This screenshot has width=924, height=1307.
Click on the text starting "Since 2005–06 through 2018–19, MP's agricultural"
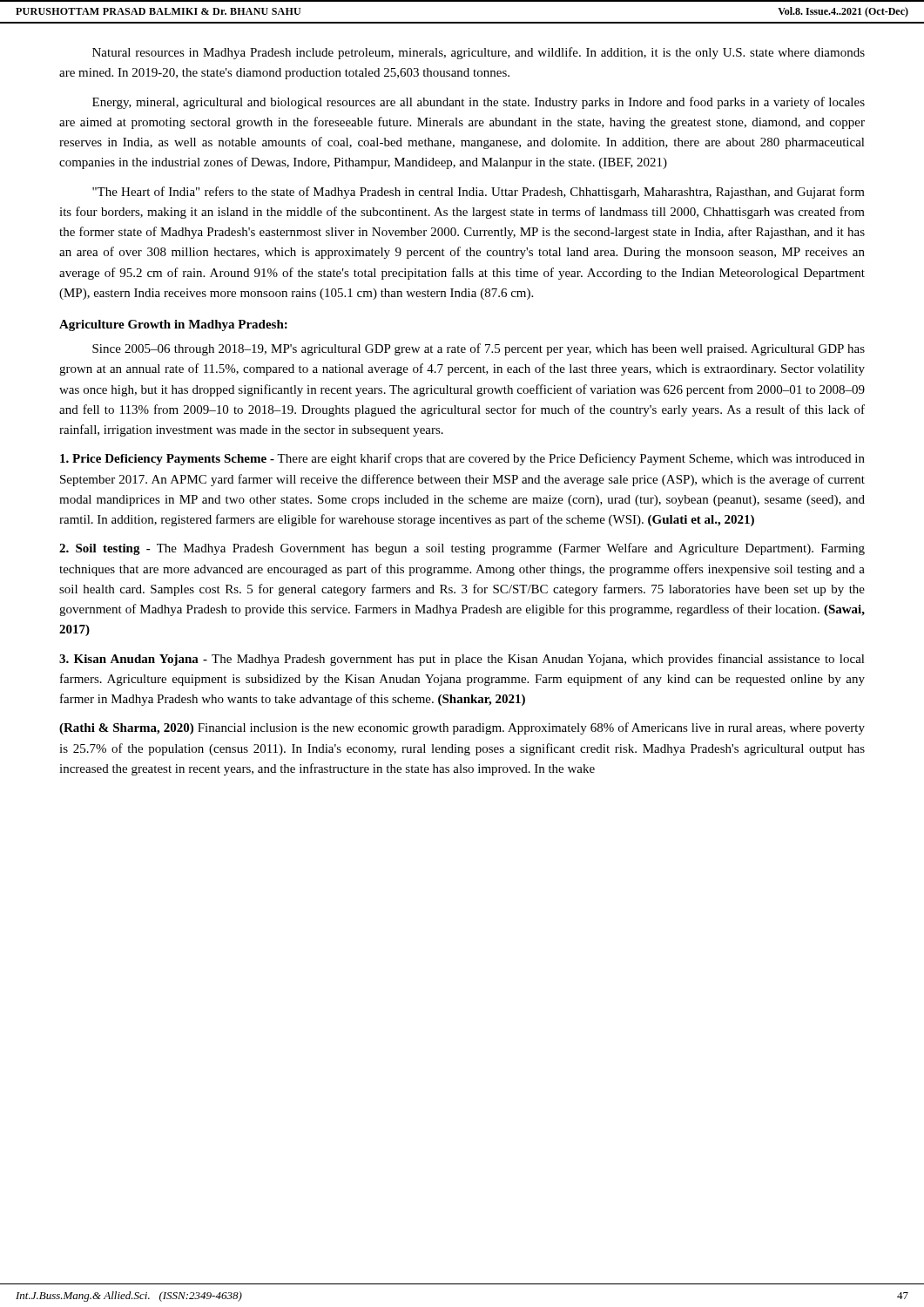(462, 390)
